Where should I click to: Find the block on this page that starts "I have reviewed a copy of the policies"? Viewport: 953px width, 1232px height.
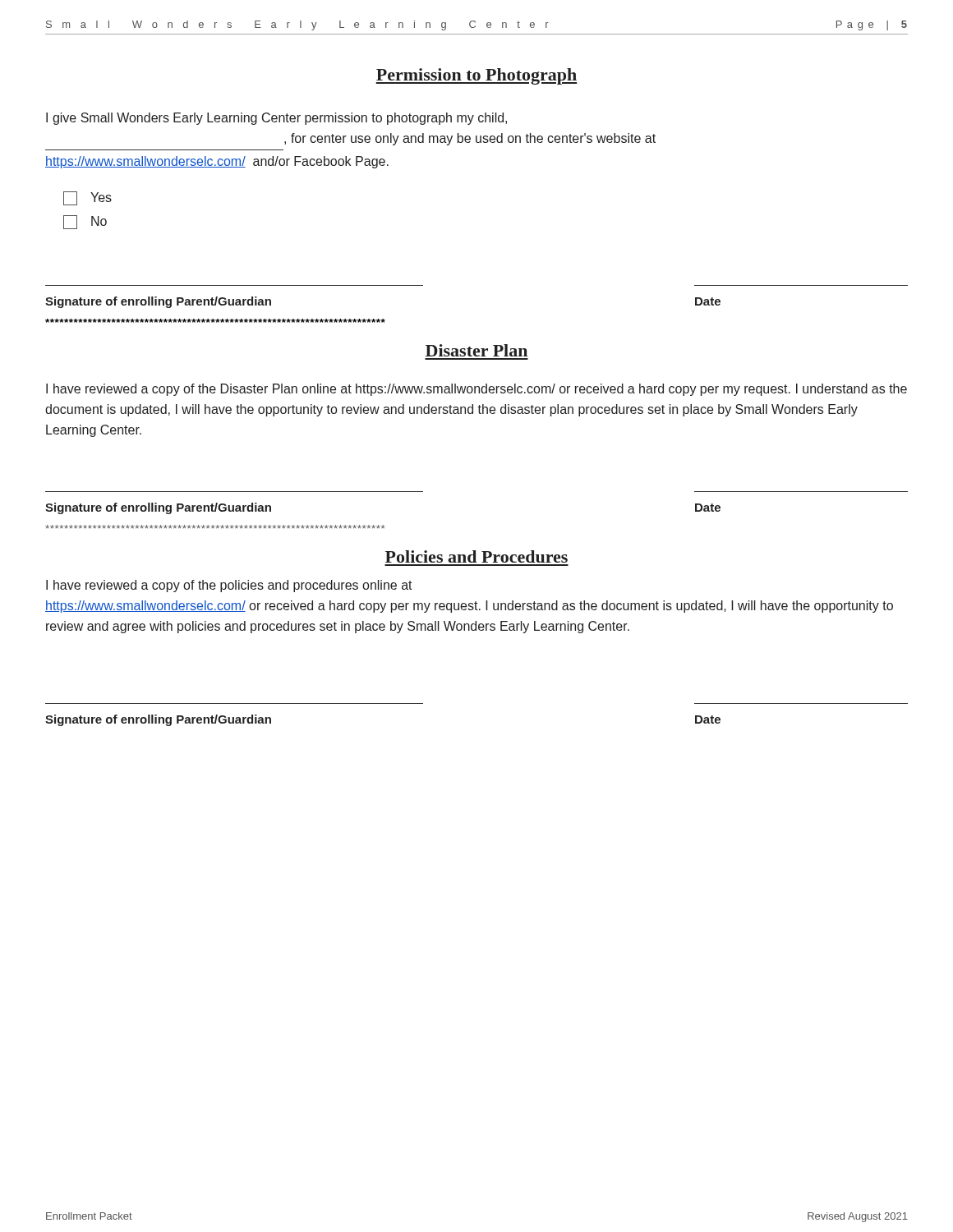tap(469, 606)
